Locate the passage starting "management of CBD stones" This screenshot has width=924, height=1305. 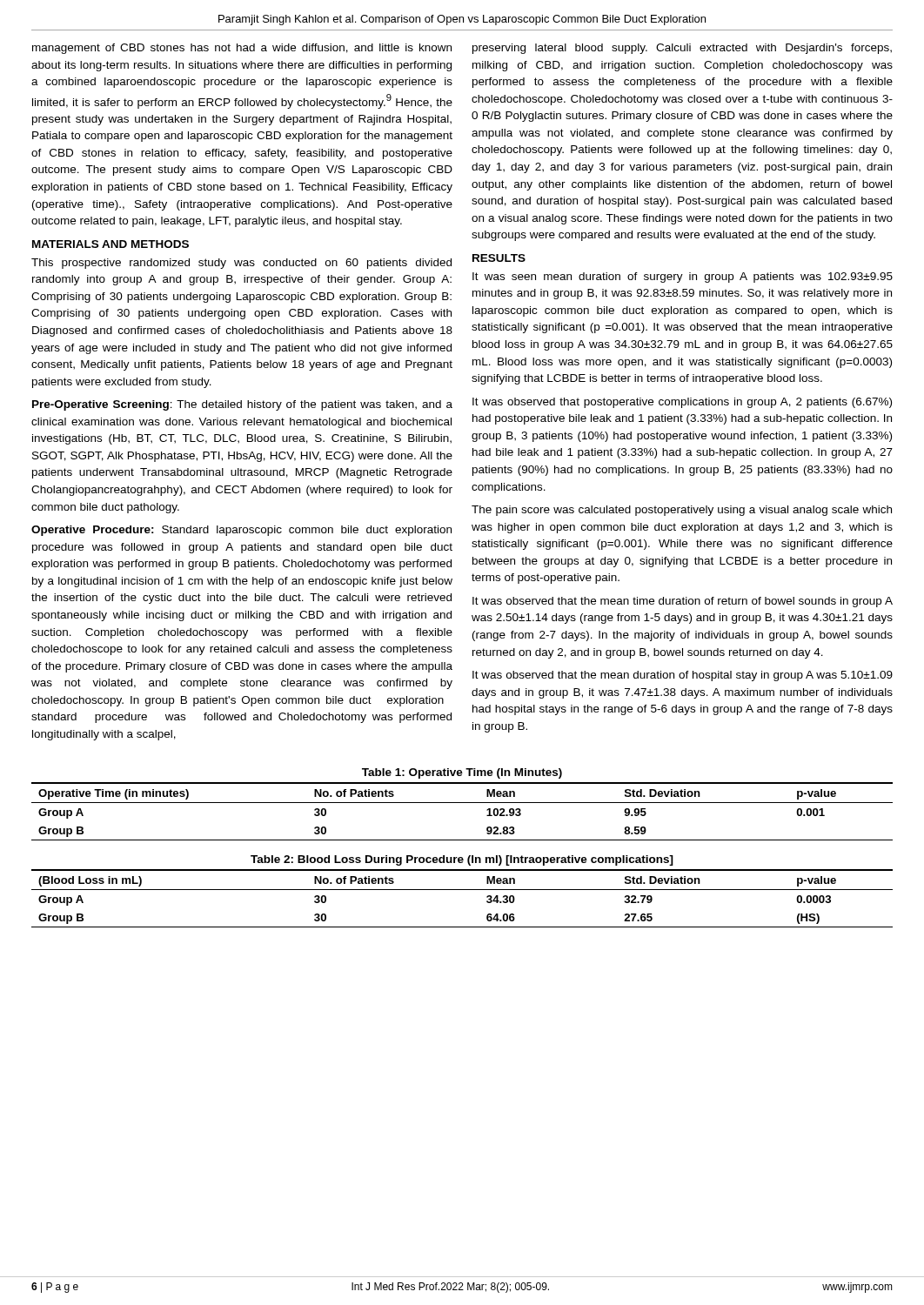[x=242, y=134]
